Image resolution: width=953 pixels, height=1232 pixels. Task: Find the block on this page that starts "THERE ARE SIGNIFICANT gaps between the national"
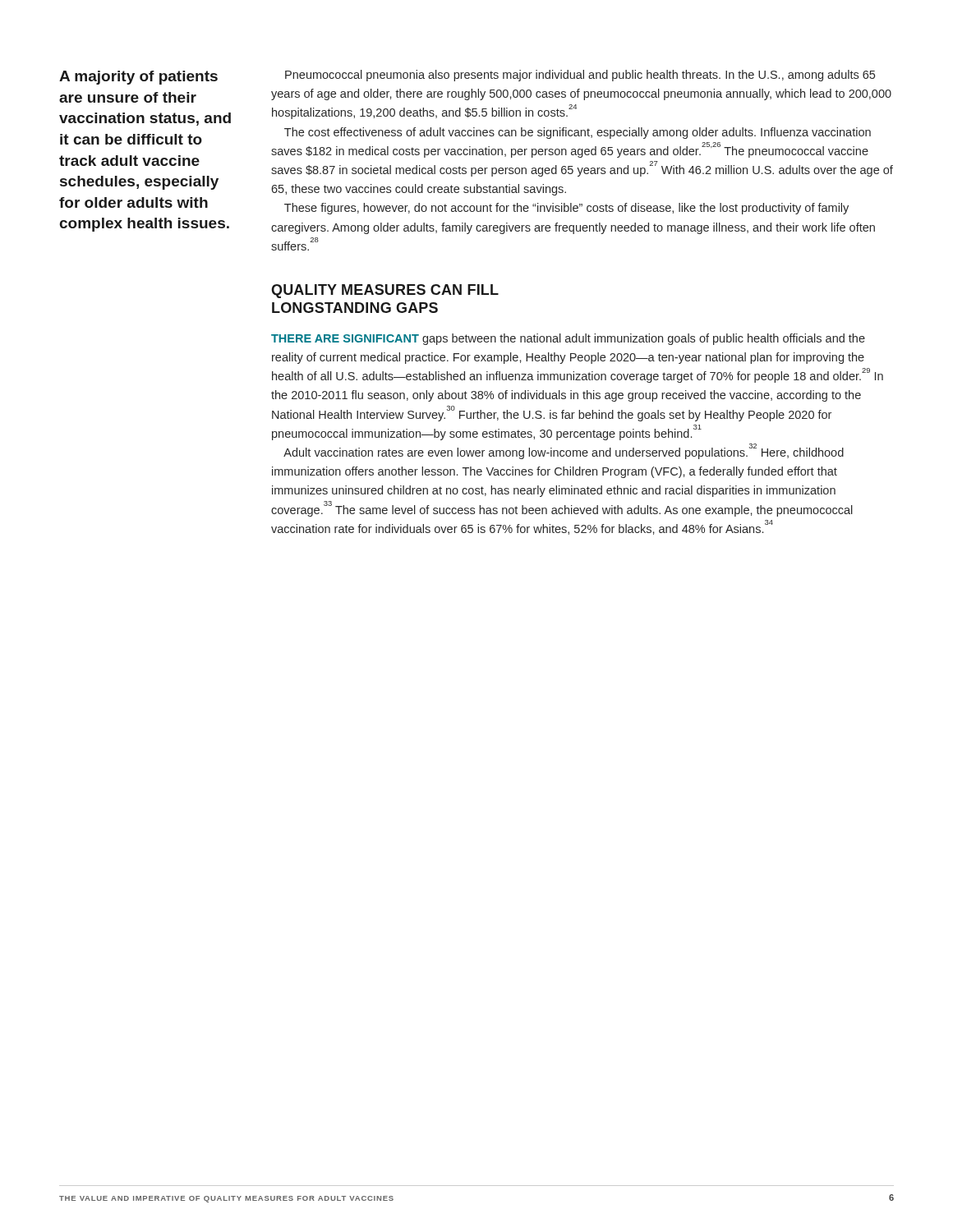pyautogui.click(x=582, y=434)
